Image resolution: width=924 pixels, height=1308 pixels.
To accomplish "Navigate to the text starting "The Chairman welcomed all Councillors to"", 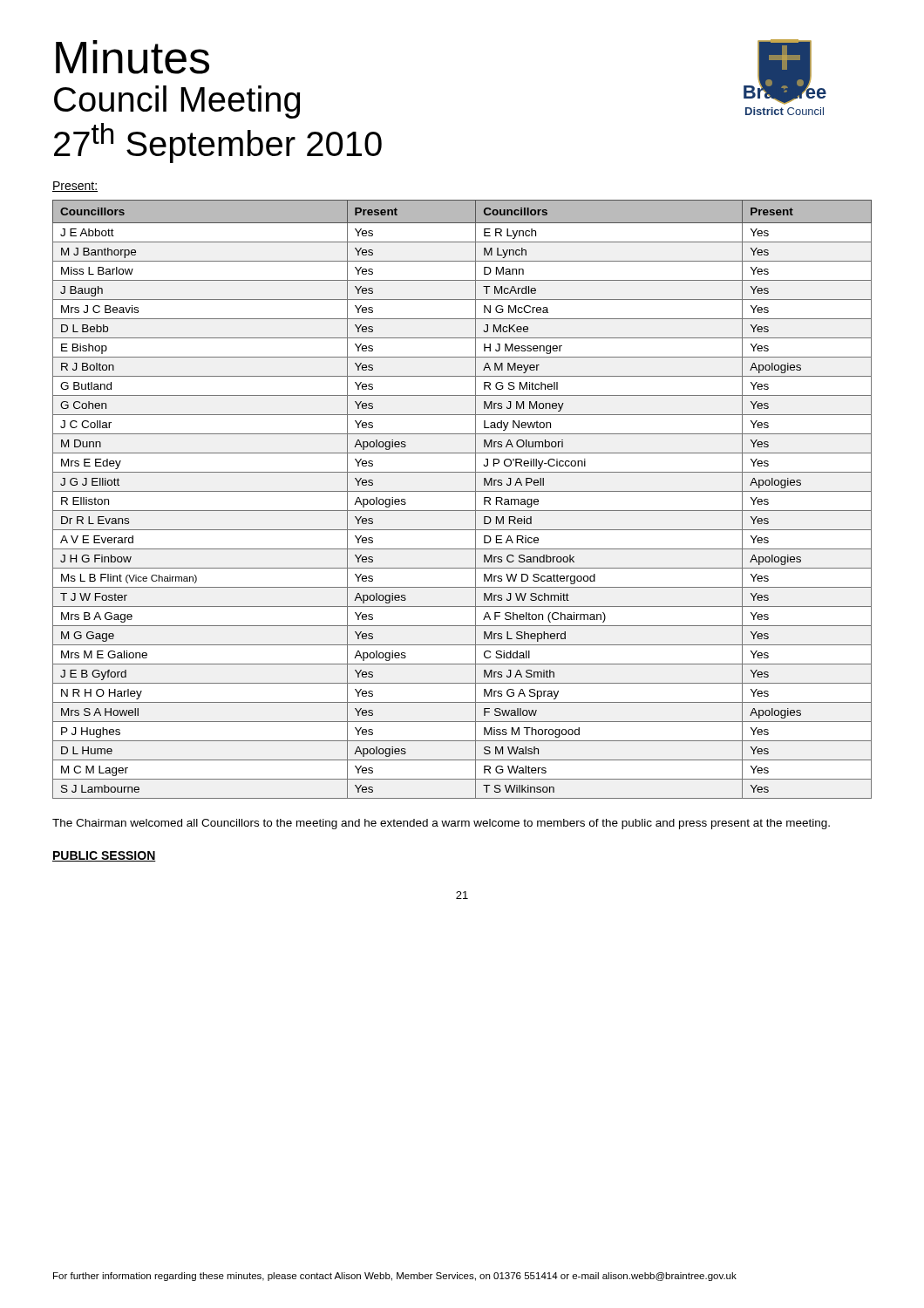I will (441, 823).
